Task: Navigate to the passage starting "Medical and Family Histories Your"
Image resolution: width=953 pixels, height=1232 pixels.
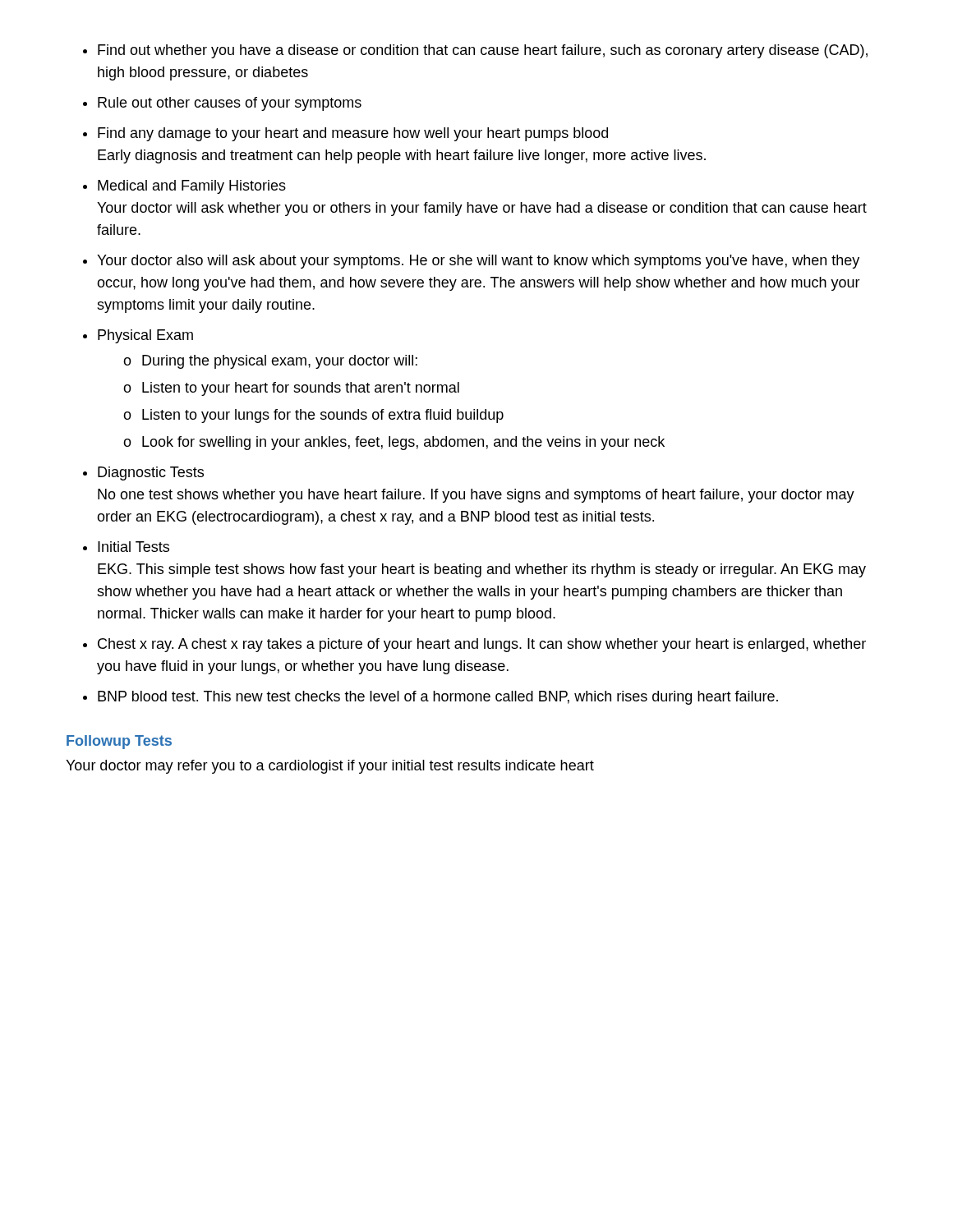Action: pyautogui.click(x=482, y=208)
